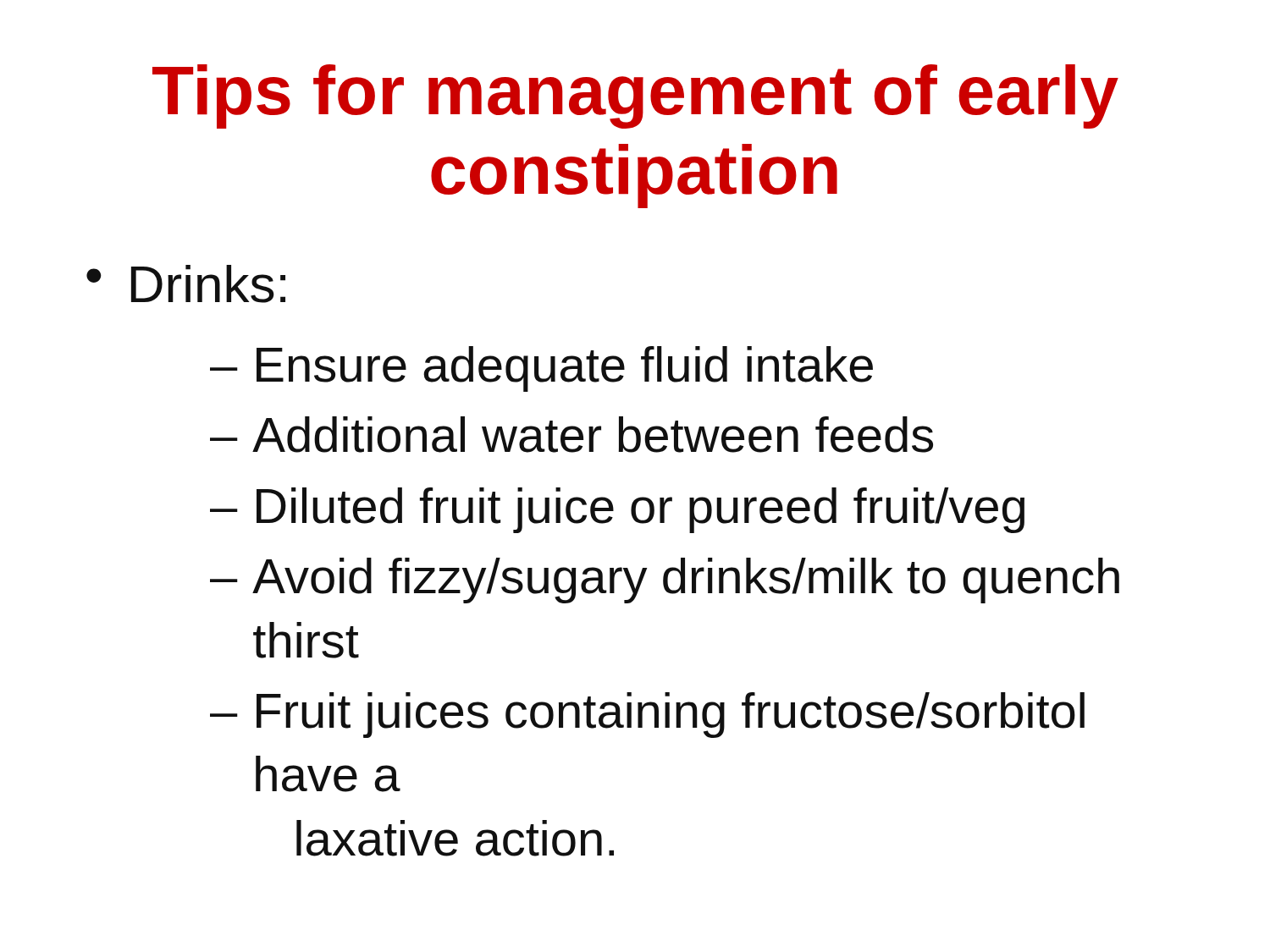The height and width of the screenshot is (952, 1270).
Task: Navigate to the block starting "– Ensure adequate fluid intake"
Action: (x=706, y=364)
